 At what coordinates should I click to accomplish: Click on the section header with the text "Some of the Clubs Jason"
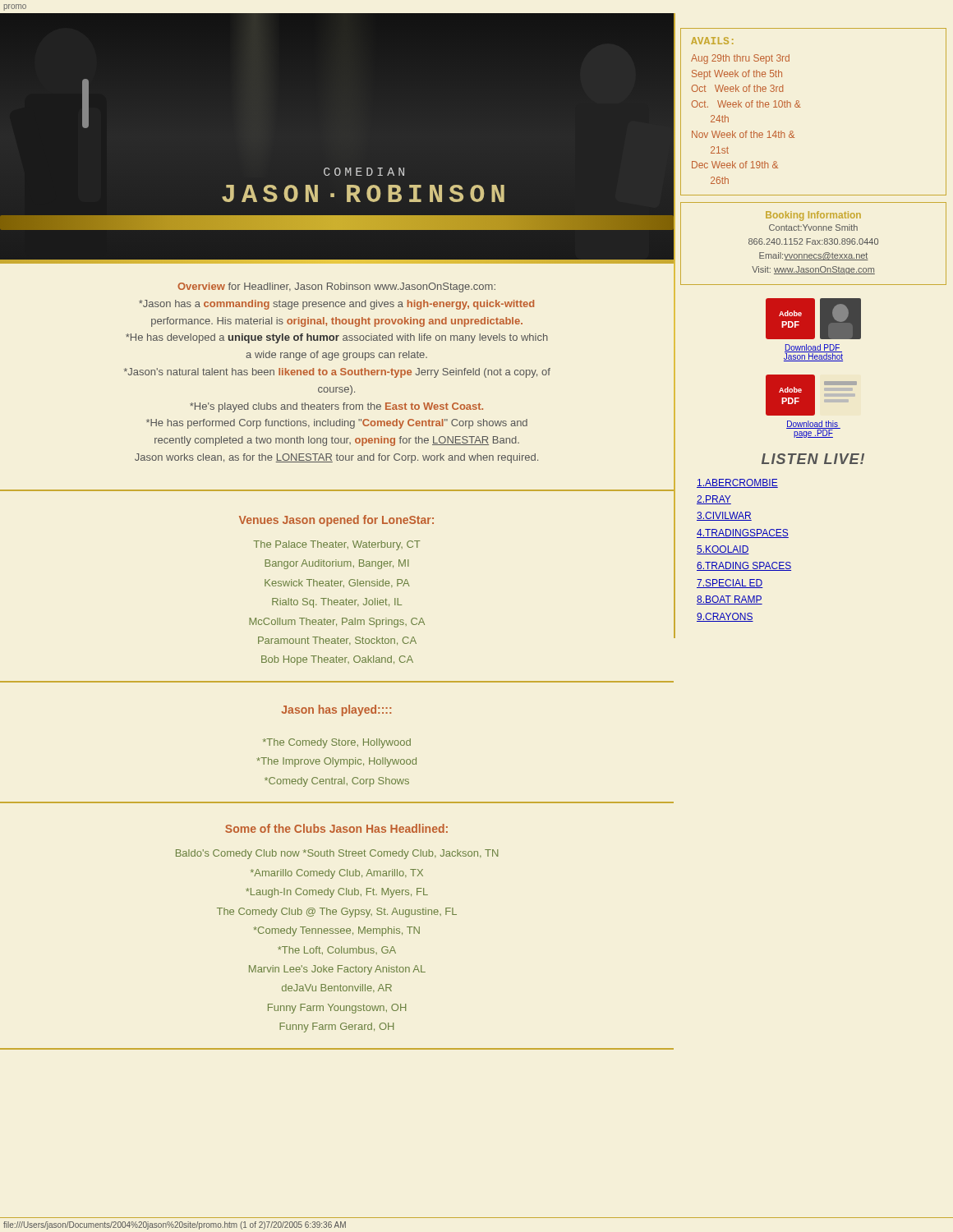(337, 829)
